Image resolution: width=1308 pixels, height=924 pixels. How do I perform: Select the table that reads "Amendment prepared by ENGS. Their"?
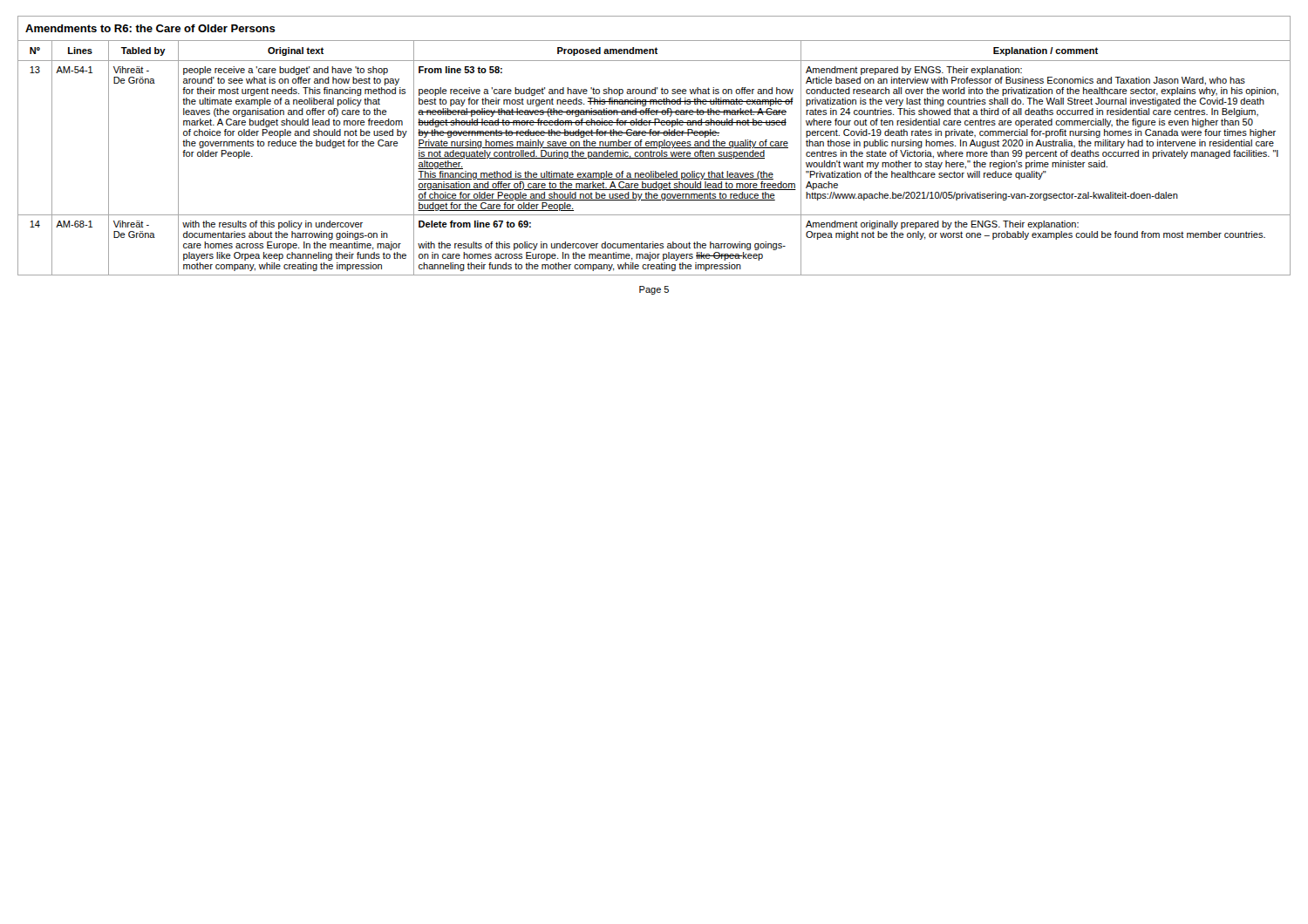[x=654, y=146]
